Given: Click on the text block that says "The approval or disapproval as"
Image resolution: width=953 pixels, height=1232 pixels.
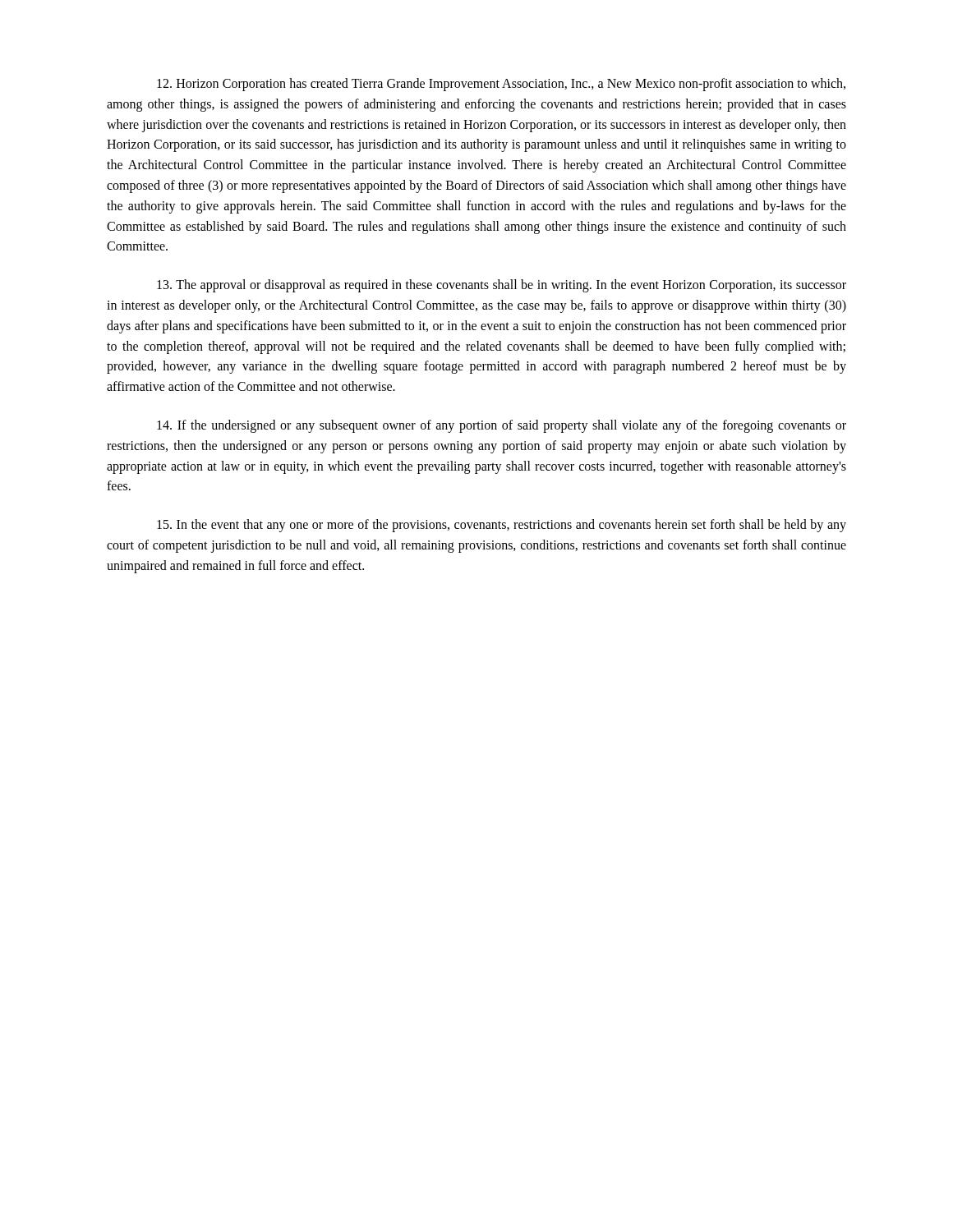Looking at the screenshot, I should tap(476, 336).
